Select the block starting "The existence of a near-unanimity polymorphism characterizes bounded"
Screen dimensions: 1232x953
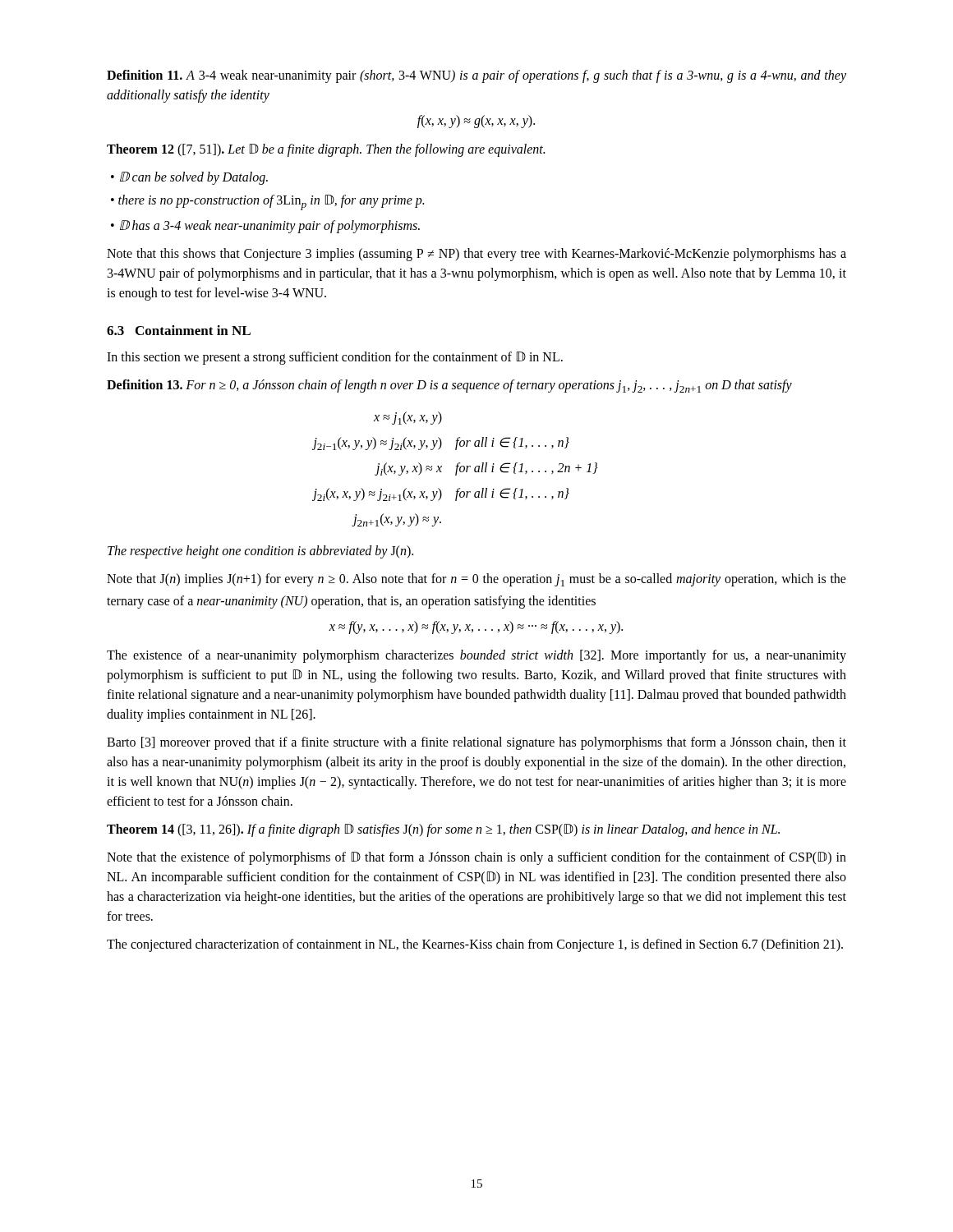[x=476, y=685]
